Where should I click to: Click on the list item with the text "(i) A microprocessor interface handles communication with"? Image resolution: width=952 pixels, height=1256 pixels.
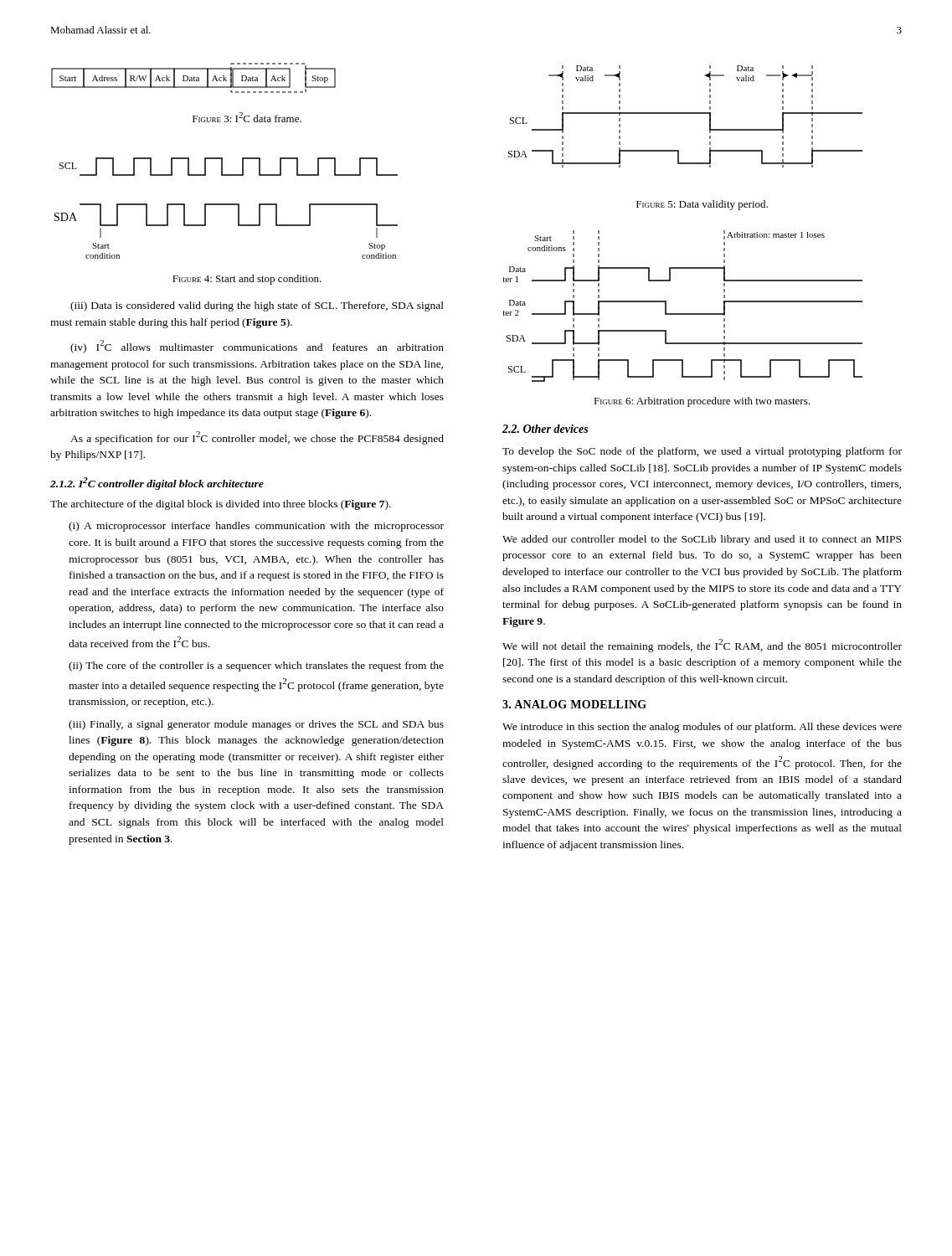256,585
